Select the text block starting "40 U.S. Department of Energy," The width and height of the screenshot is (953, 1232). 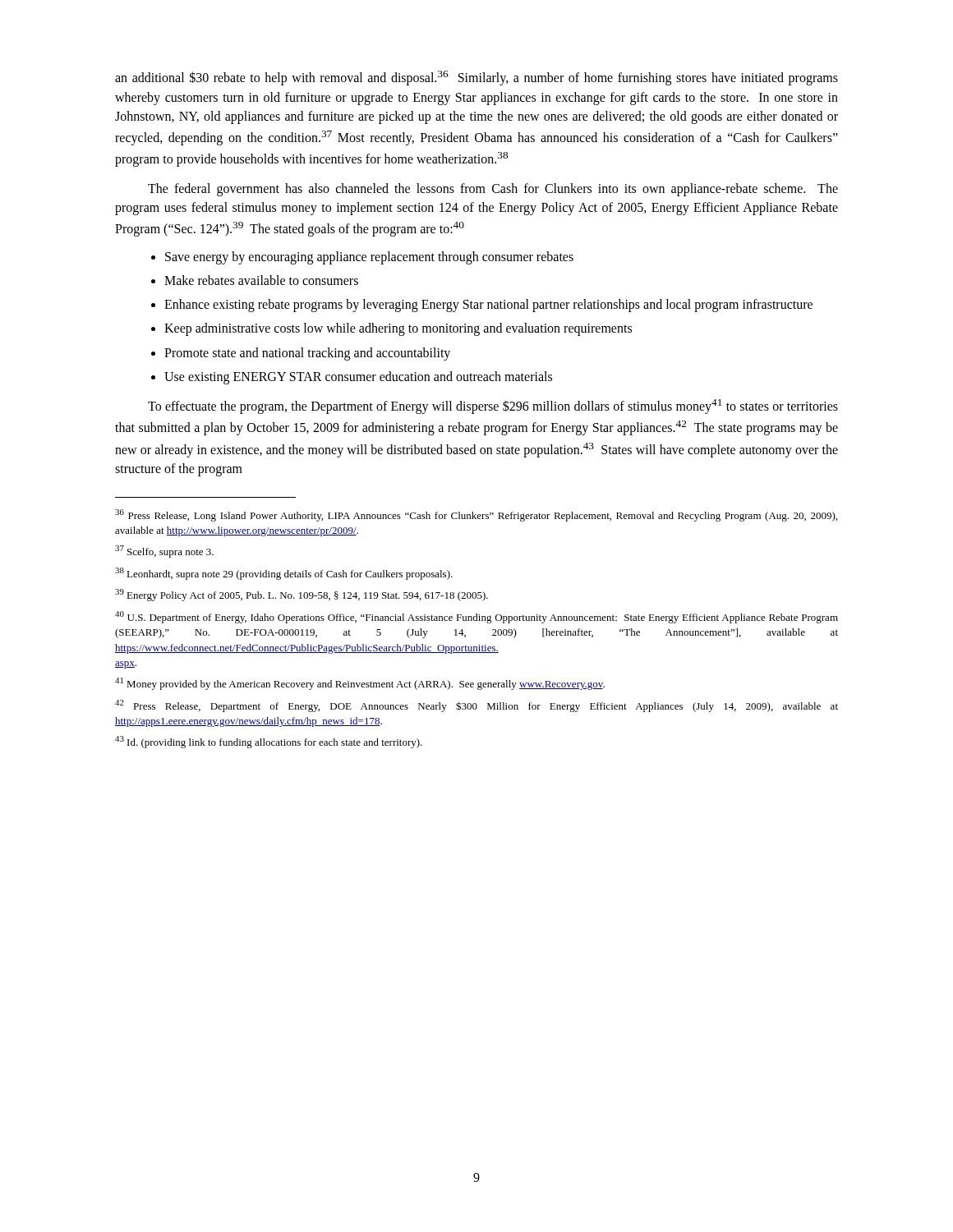(476, 638)
